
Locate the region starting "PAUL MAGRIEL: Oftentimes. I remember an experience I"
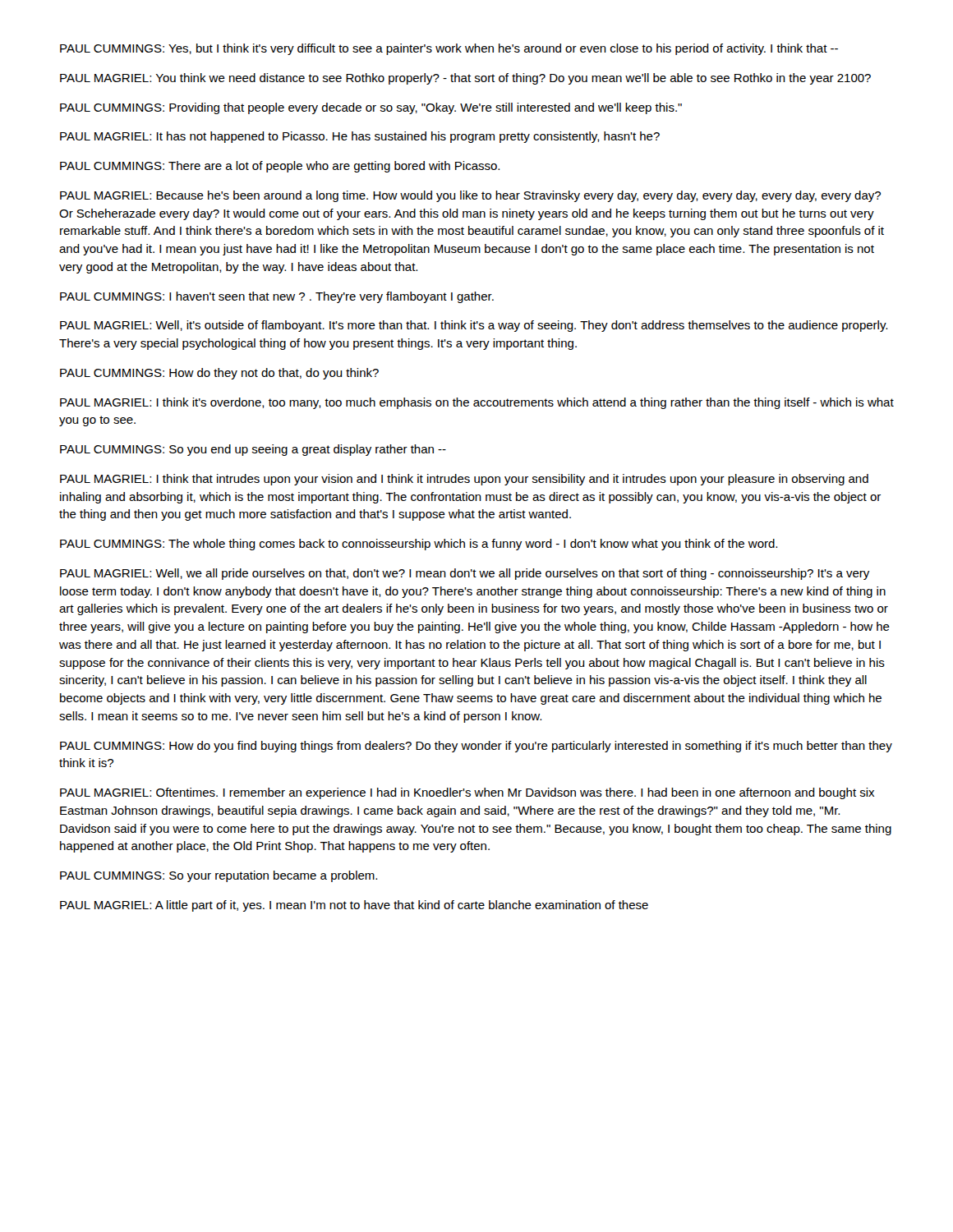(475, 819)
